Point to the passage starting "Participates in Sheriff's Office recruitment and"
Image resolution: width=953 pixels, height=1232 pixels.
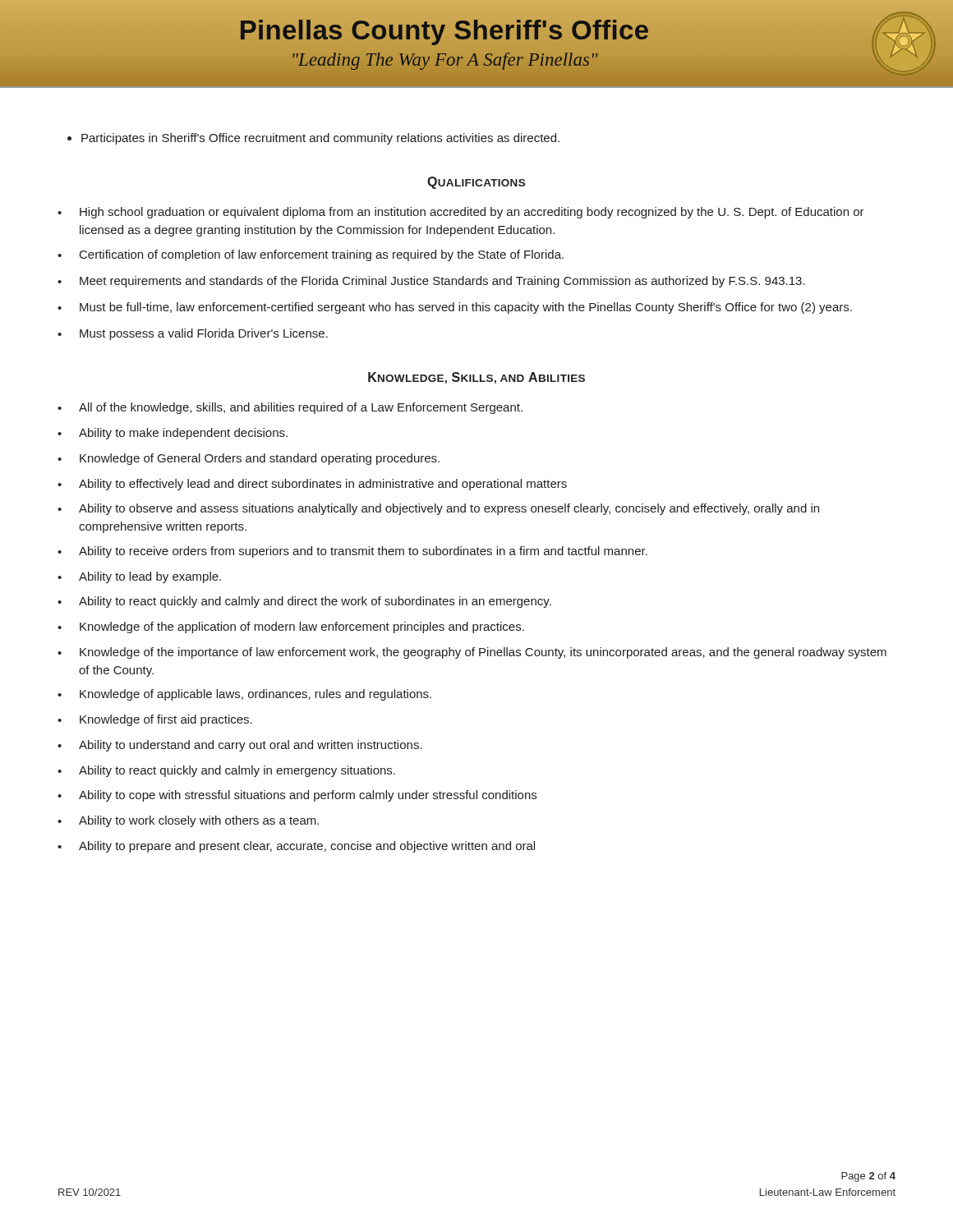(x=320, y=138)
